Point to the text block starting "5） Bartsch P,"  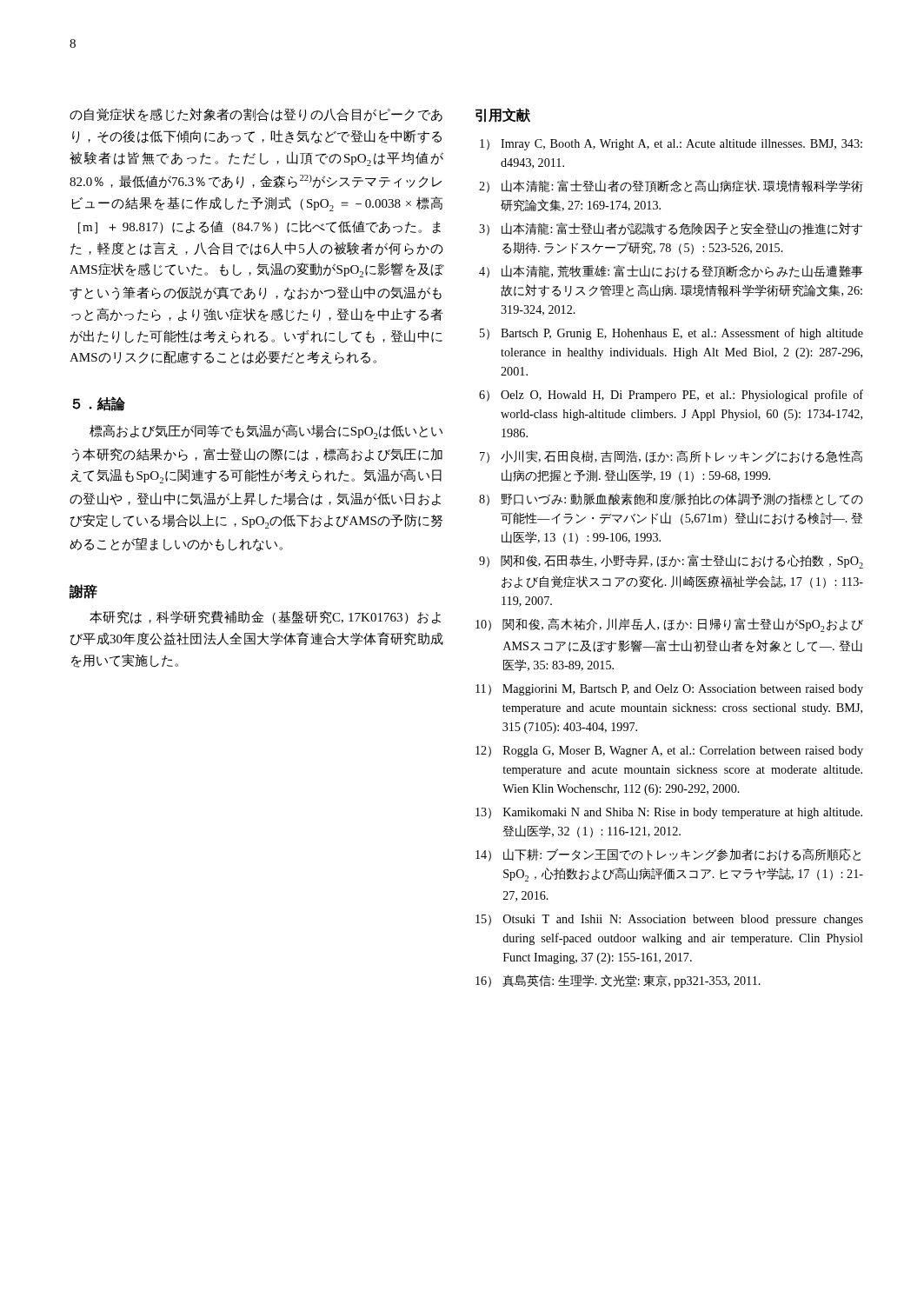point(669,352)
